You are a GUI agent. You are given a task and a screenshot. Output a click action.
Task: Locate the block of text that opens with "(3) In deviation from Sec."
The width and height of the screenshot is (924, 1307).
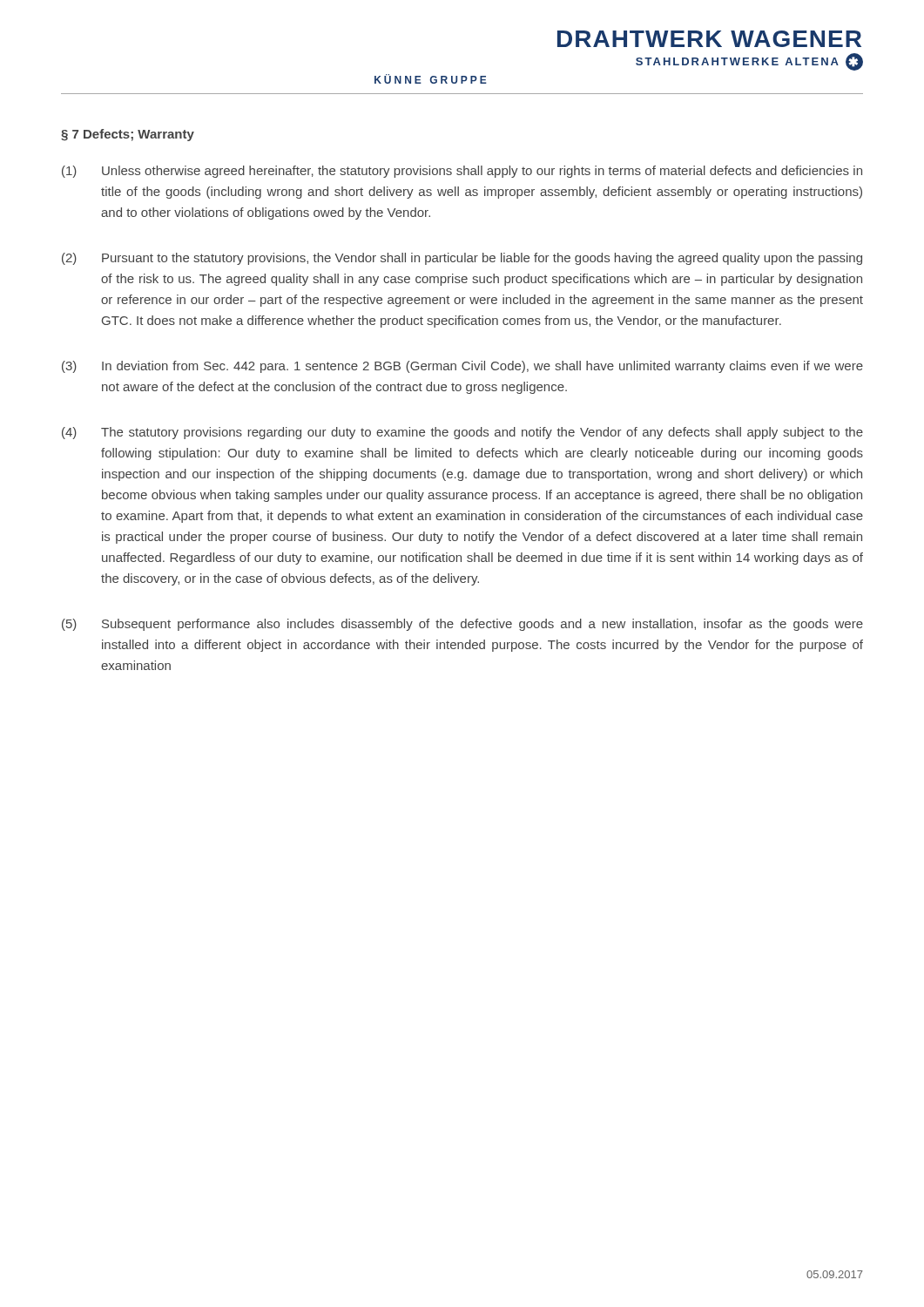[462, 376]
